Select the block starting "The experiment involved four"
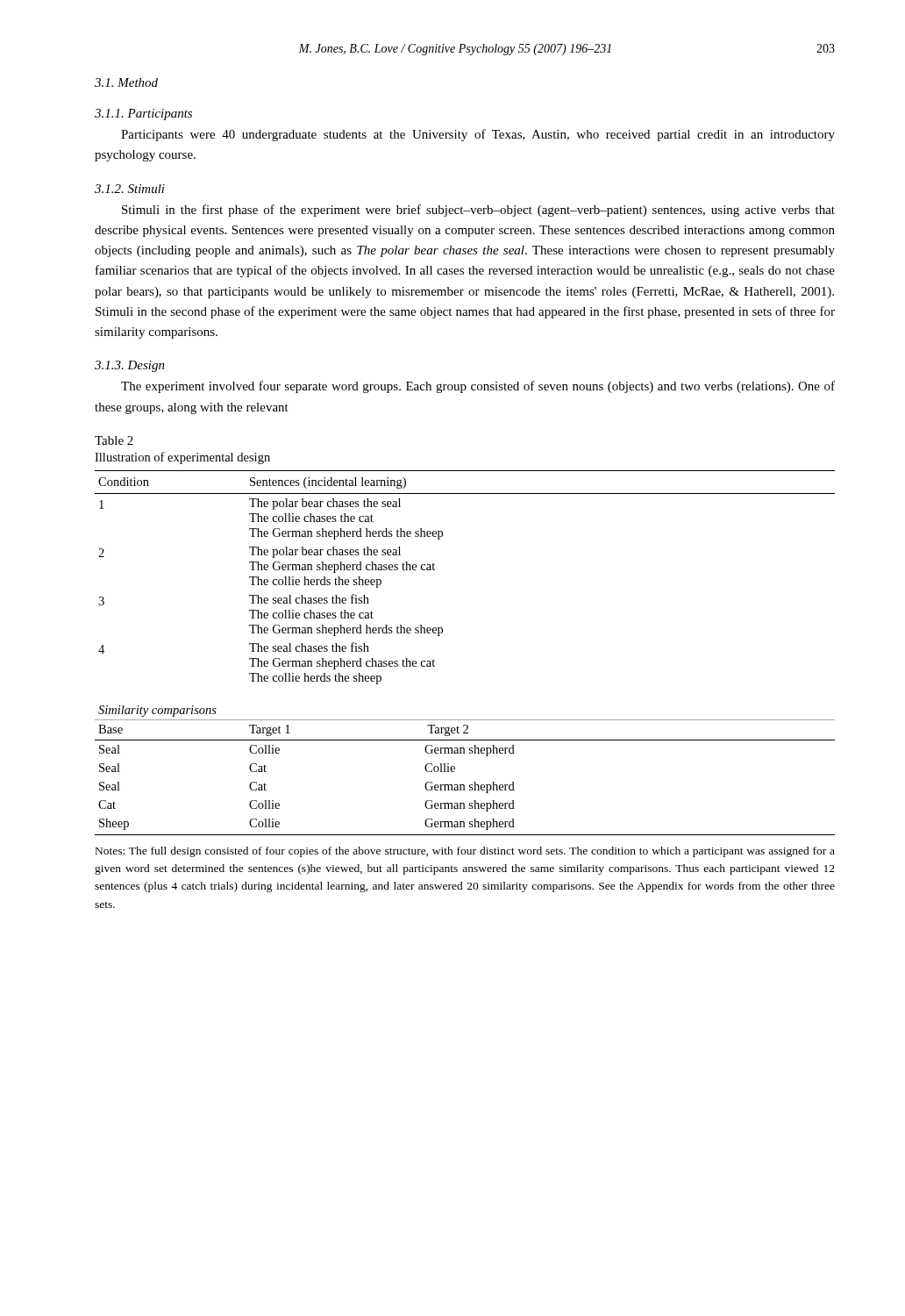The height and width of the screenshot is (1316, 905). pyautogui.click(x=465, y=396)
